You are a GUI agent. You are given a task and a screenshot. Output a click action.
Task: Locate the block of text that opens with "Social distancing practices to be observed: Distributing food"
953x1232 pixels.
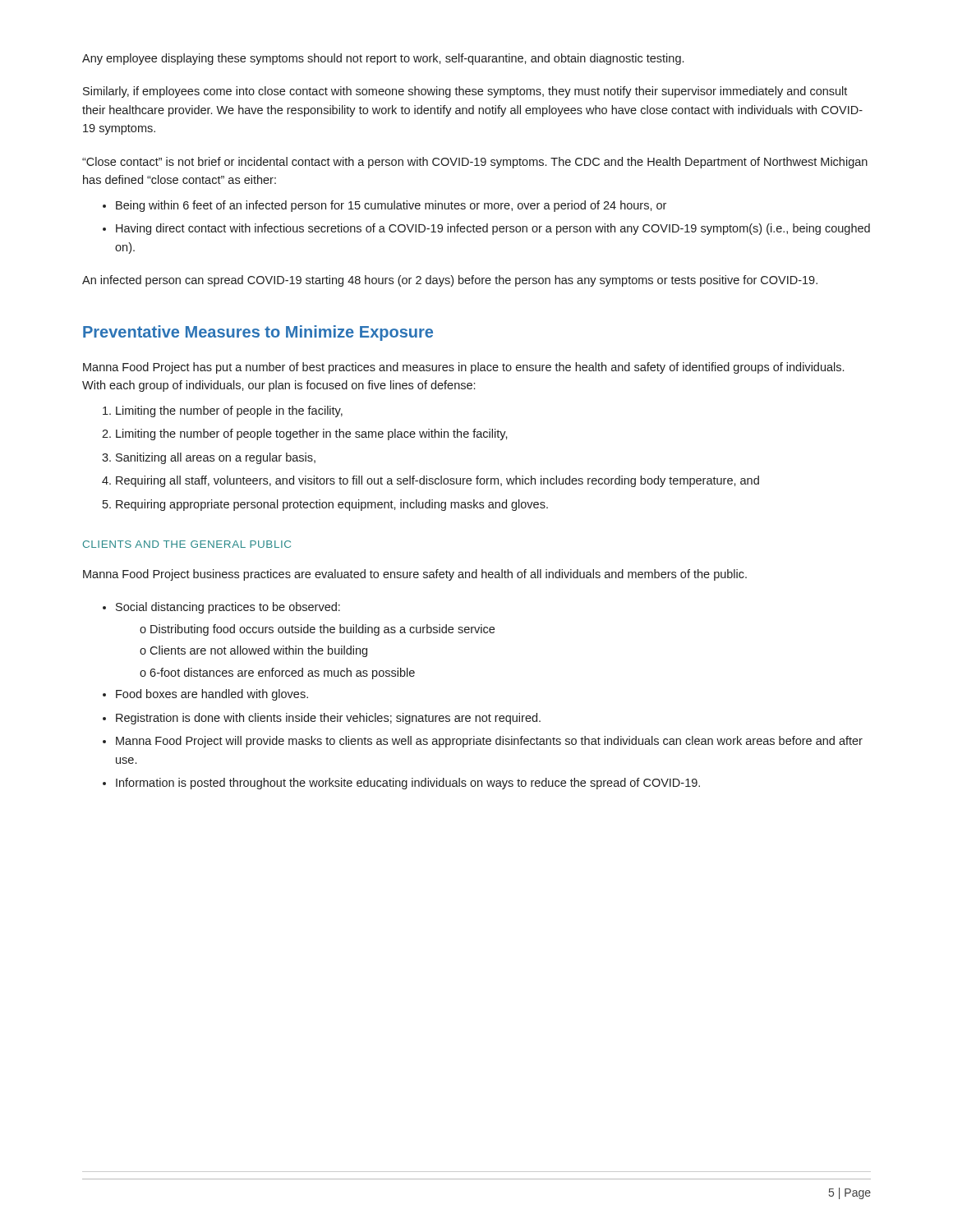click(493, 641)
